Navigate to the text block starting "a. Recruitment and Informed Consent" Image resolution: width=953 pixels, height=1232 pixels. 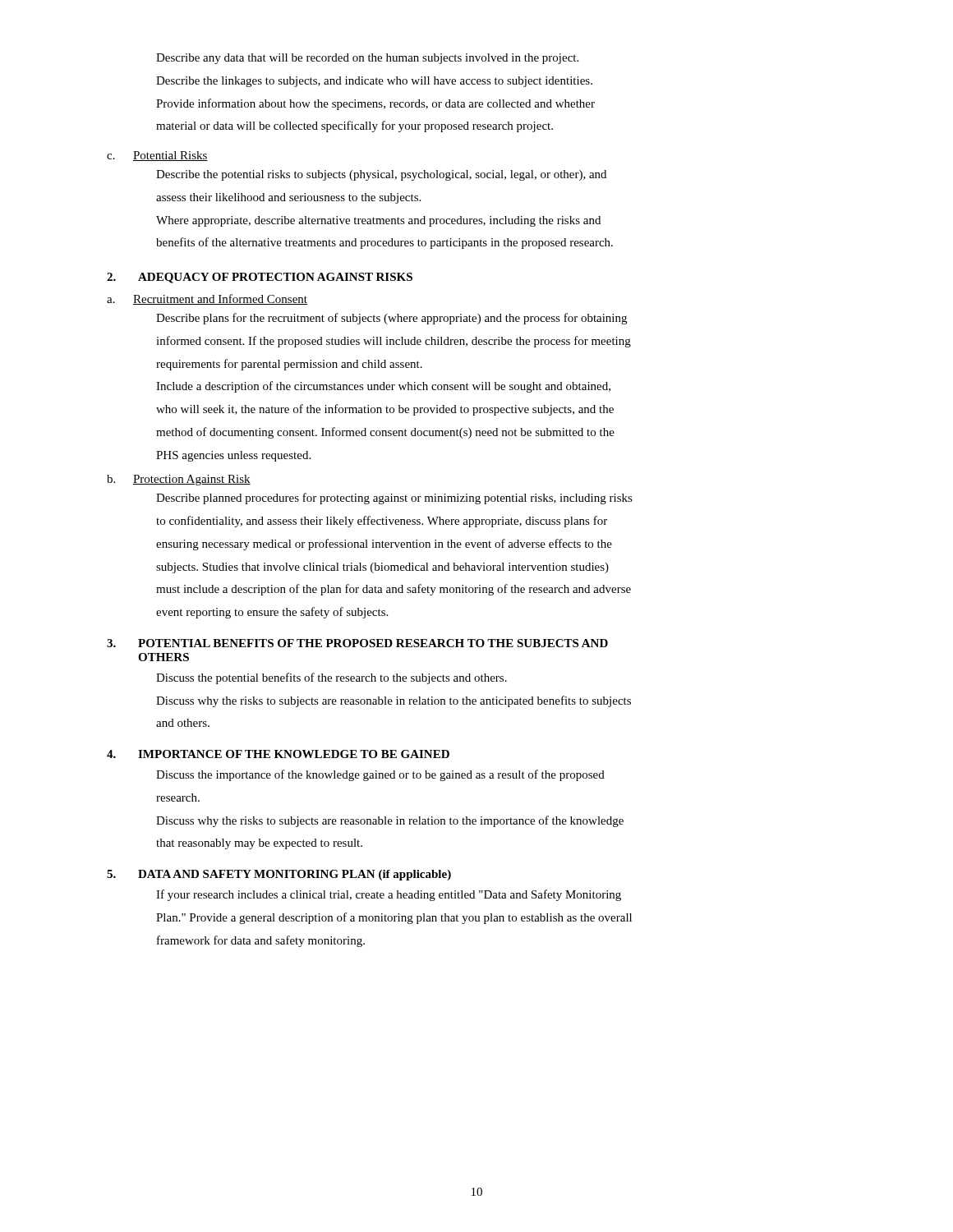point(207,299)
